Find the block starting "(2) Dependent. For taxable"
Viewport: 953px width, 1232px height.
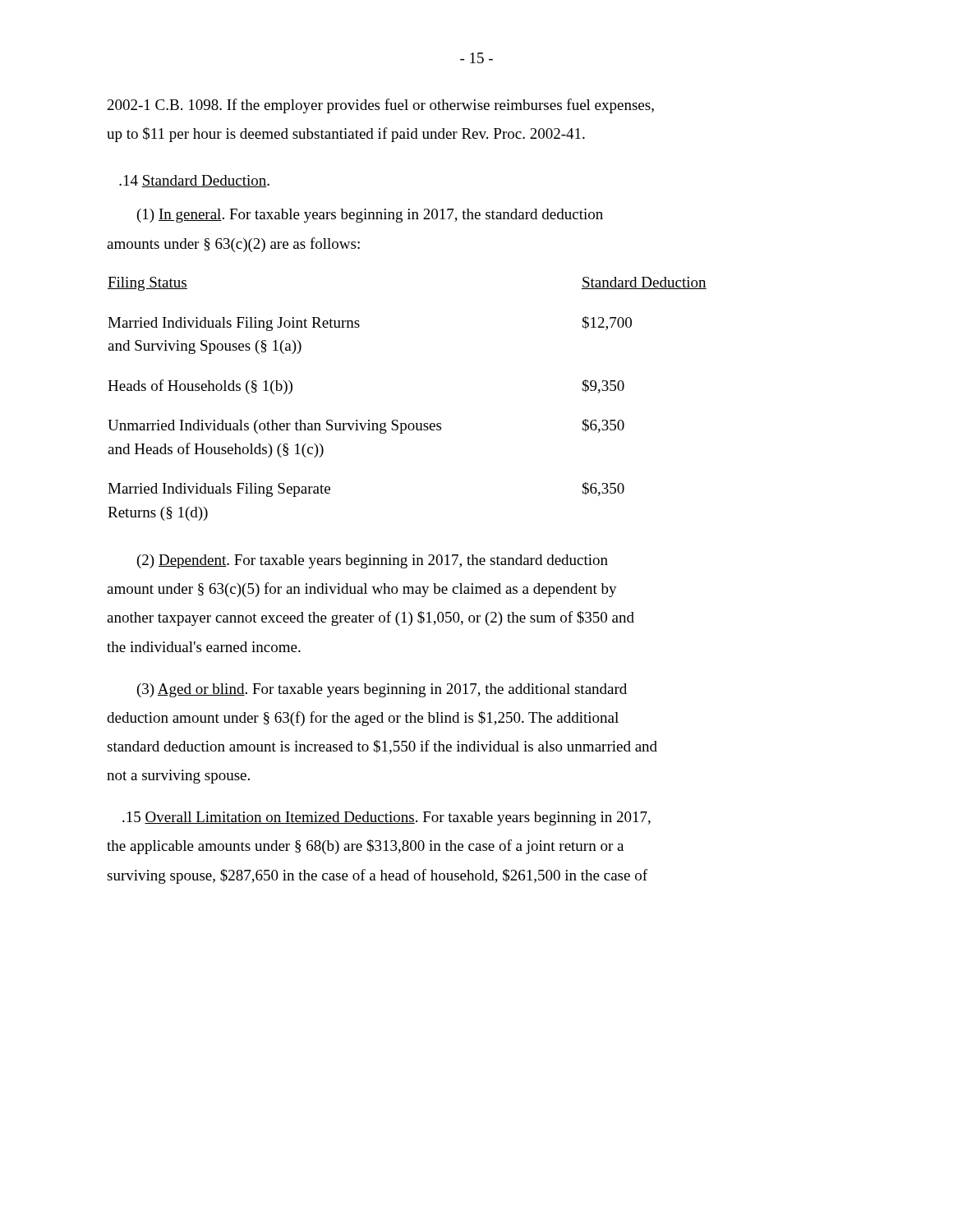click(372, 560)
